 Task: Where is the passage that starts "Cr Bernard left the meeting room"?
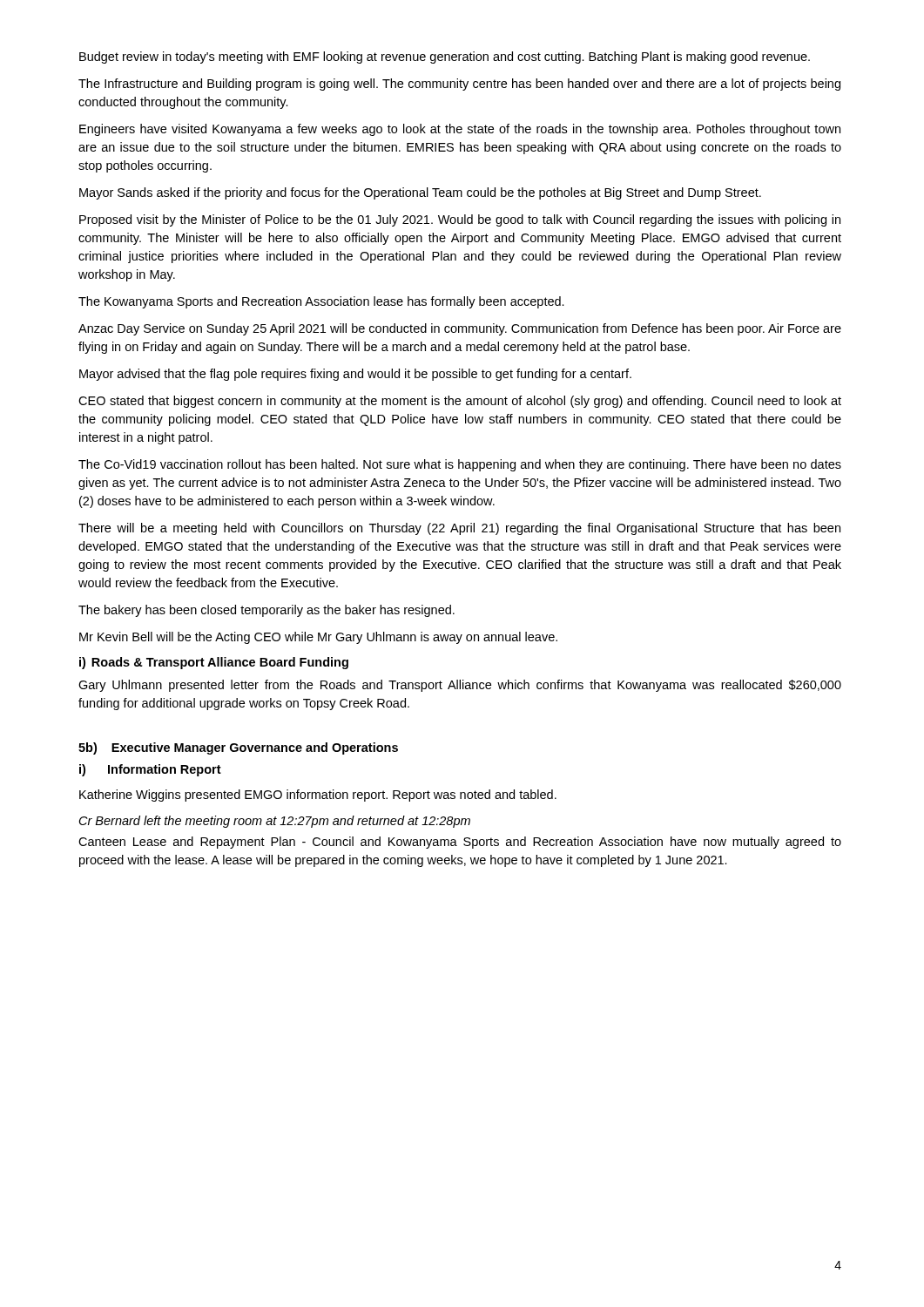[275, 820]
